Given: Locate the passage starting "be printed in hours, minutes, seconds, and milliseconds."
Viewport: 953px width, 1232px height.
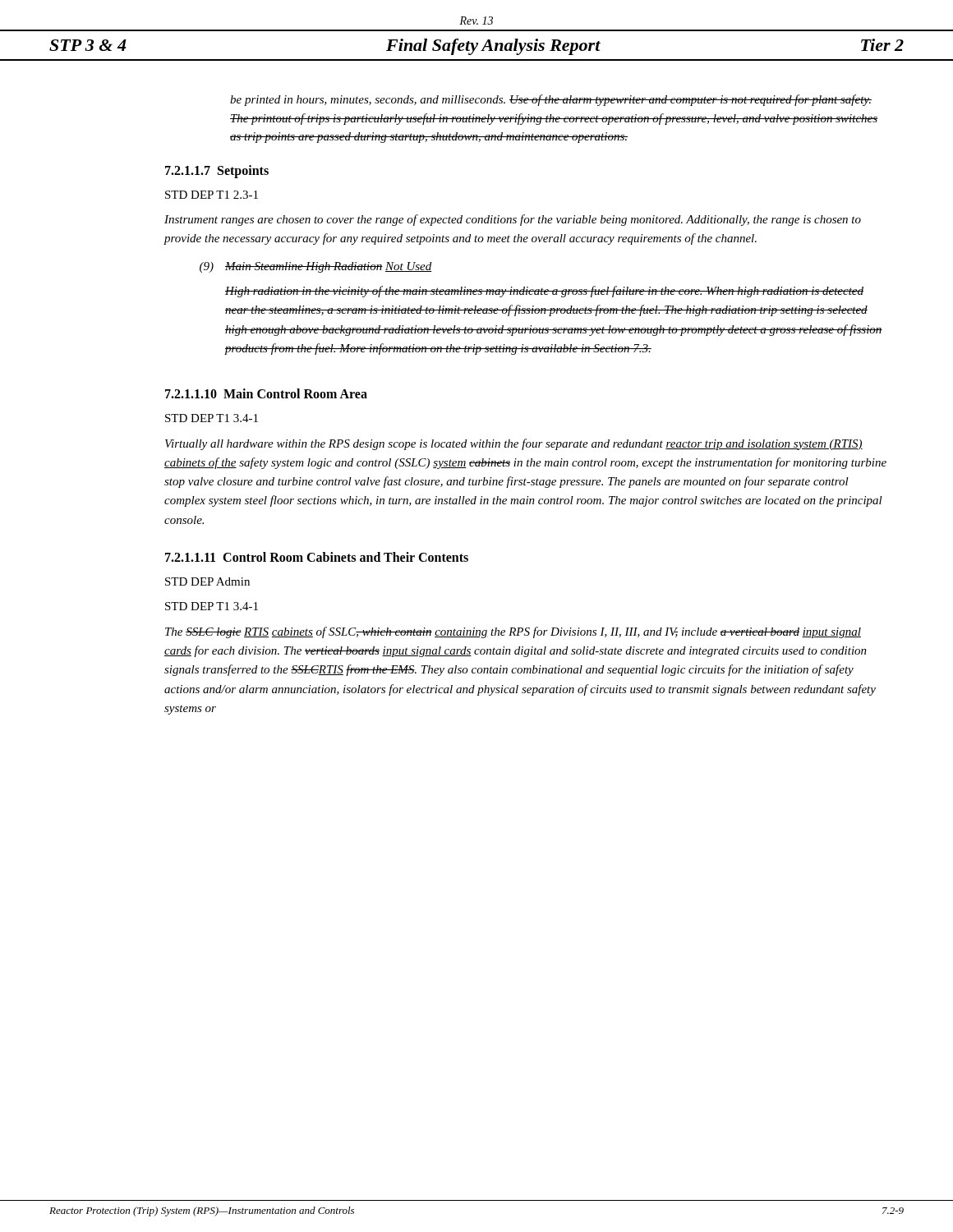Looking at the screenshot, I should (x=554, y=118).
